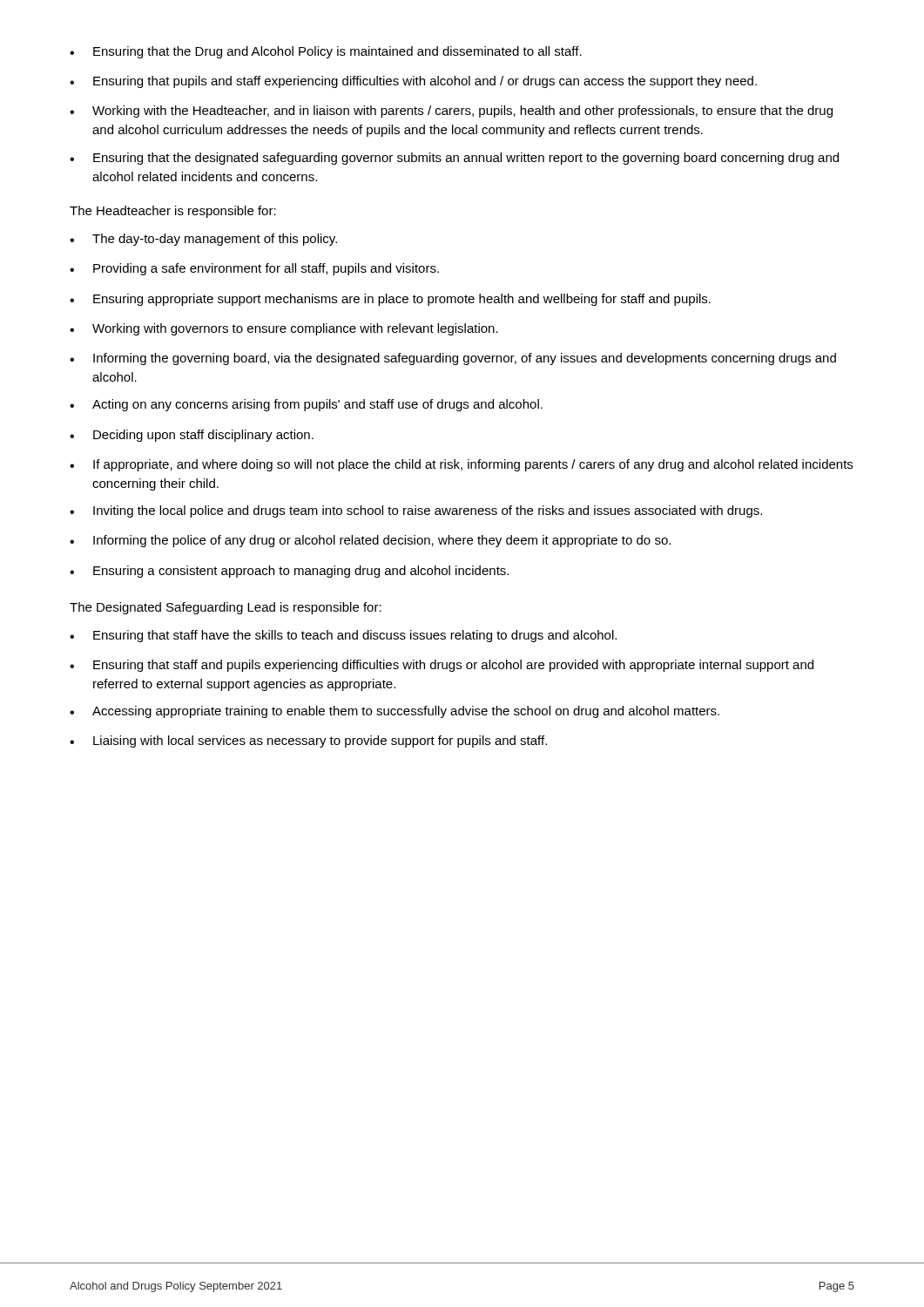
Task: Point to the passage starting "The Headteacher is responsible for:"
Action: click(x=173, y=211)
